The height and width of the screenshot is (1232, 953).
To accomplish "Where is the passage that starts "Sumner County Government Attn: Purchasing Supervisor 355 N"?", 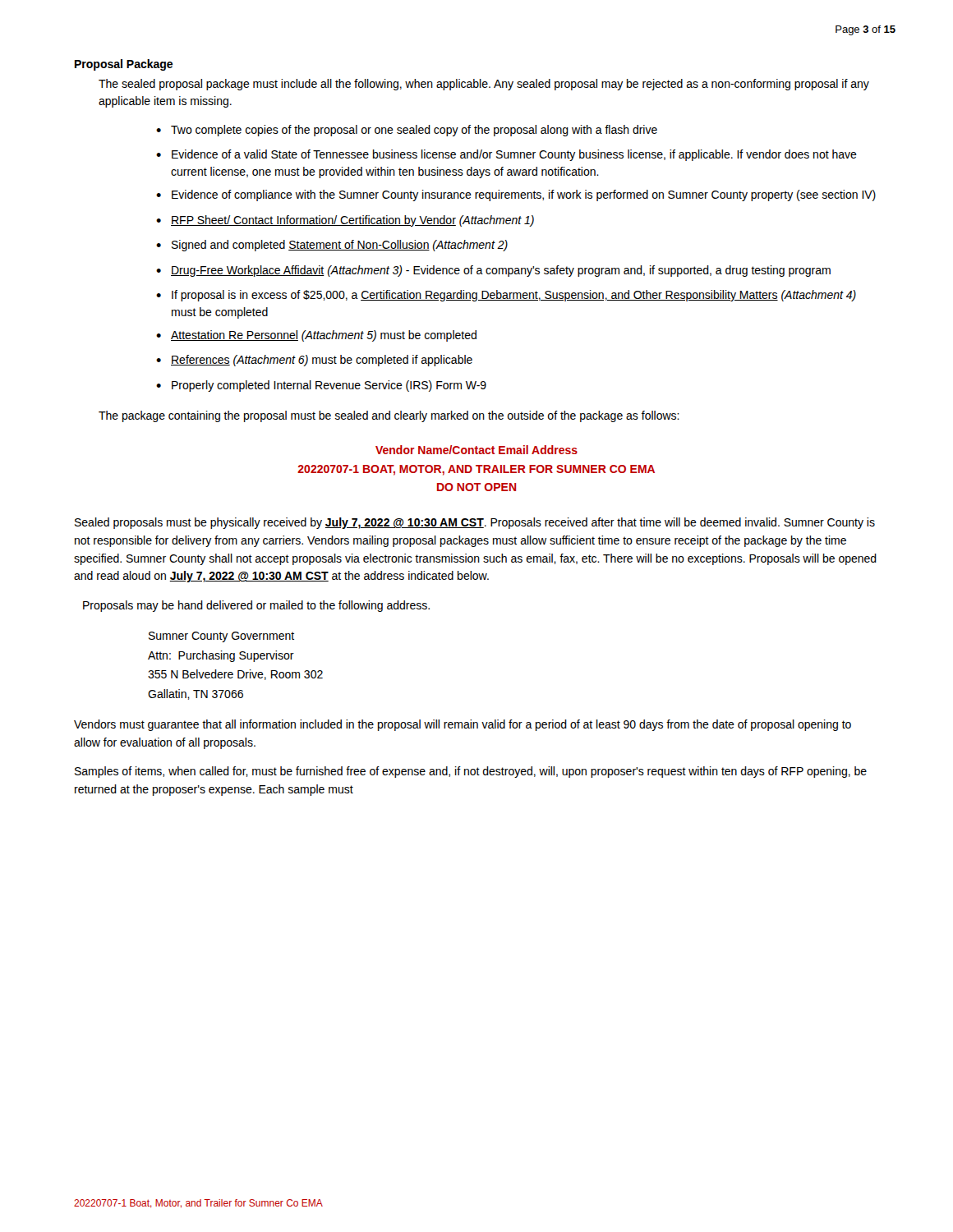I will click(x=235, y=665).
